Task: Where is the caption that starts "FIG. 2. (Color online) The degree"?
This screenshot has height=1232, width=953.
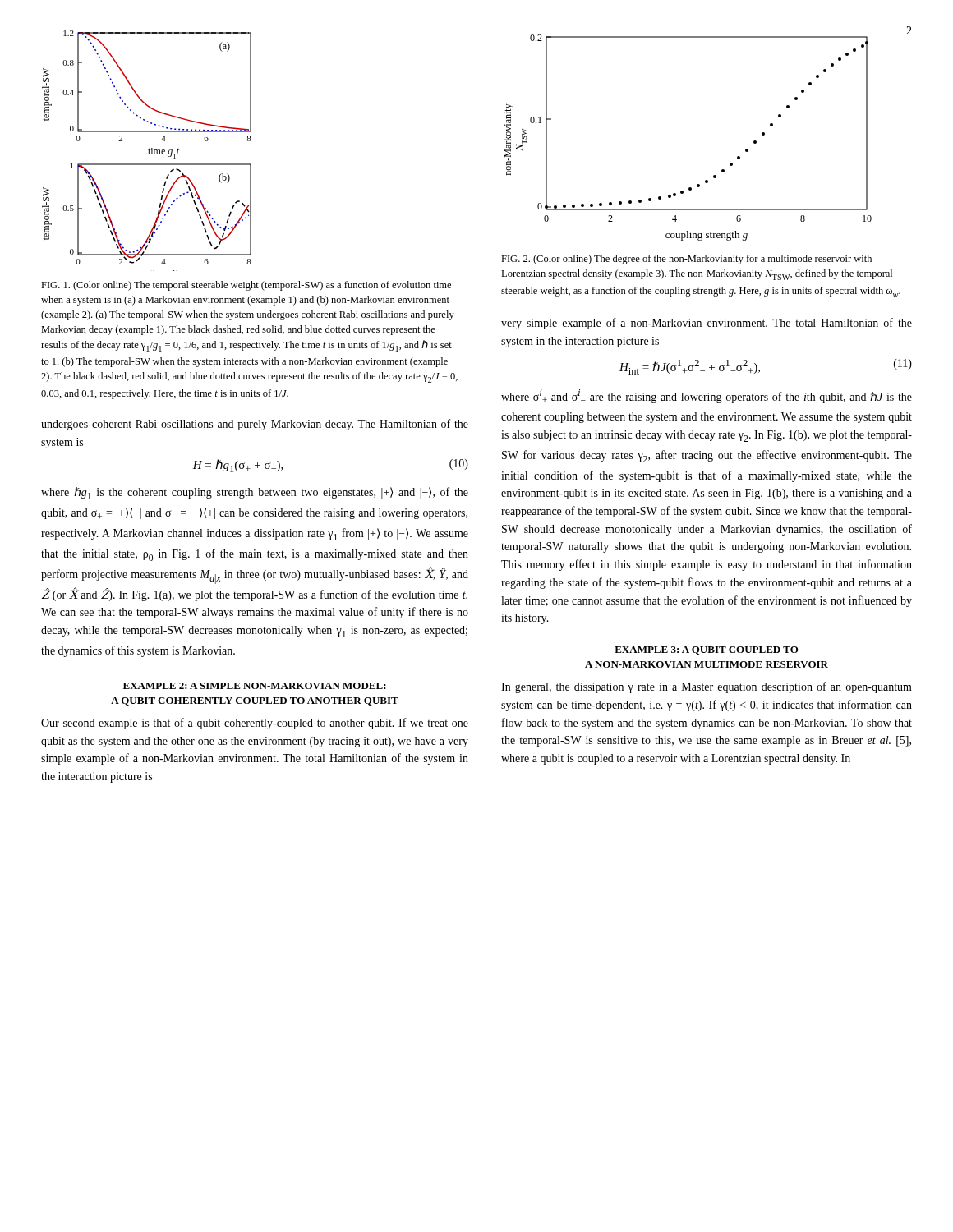Action: [x=701, y=276]
